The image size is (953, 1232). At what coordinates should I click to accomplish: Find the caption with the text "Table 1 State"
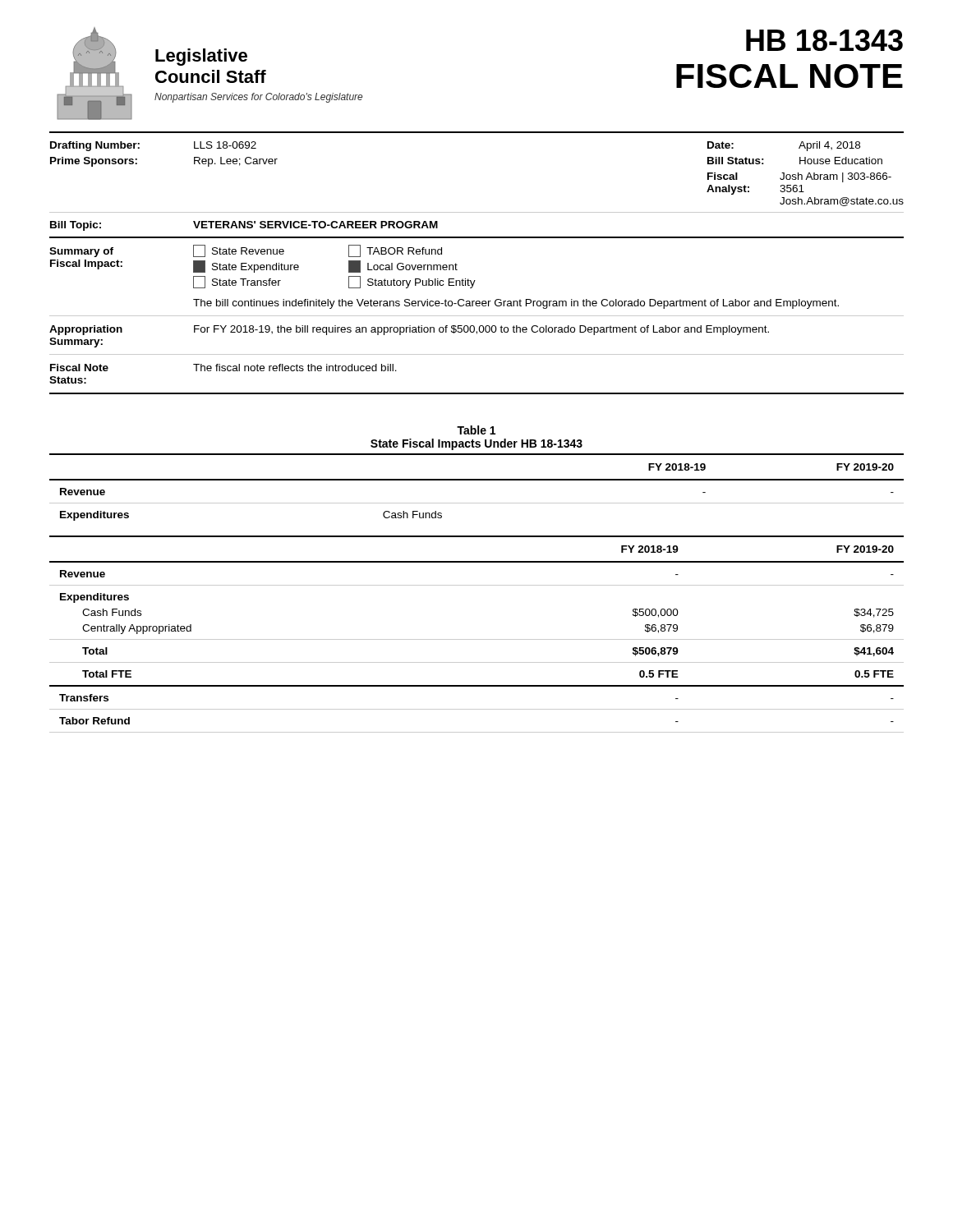(476, 437)
